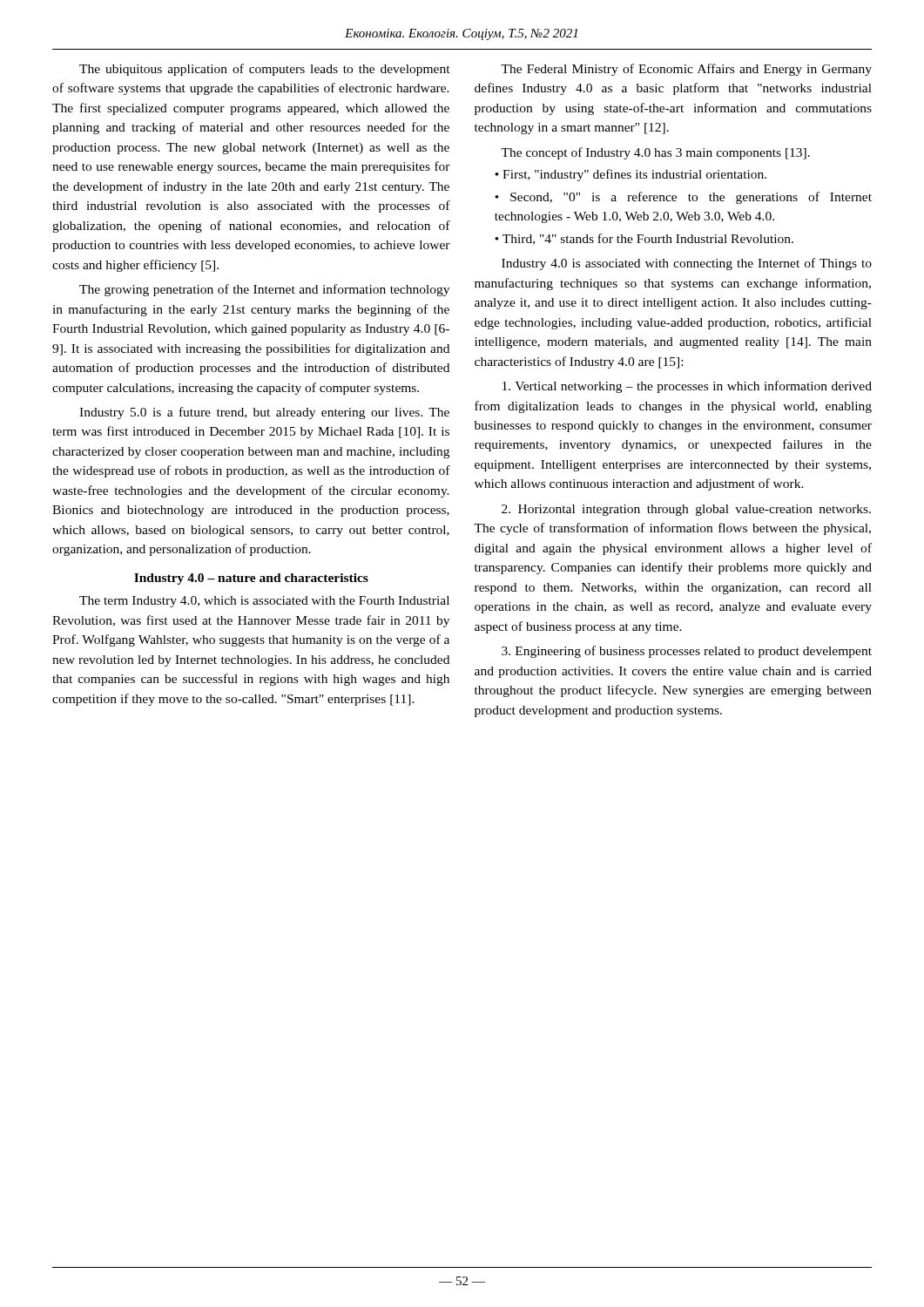Locate the block of text that opens with "Vertical networking – the"
Screen dimensions: 1307x924
tap(673, 435)
